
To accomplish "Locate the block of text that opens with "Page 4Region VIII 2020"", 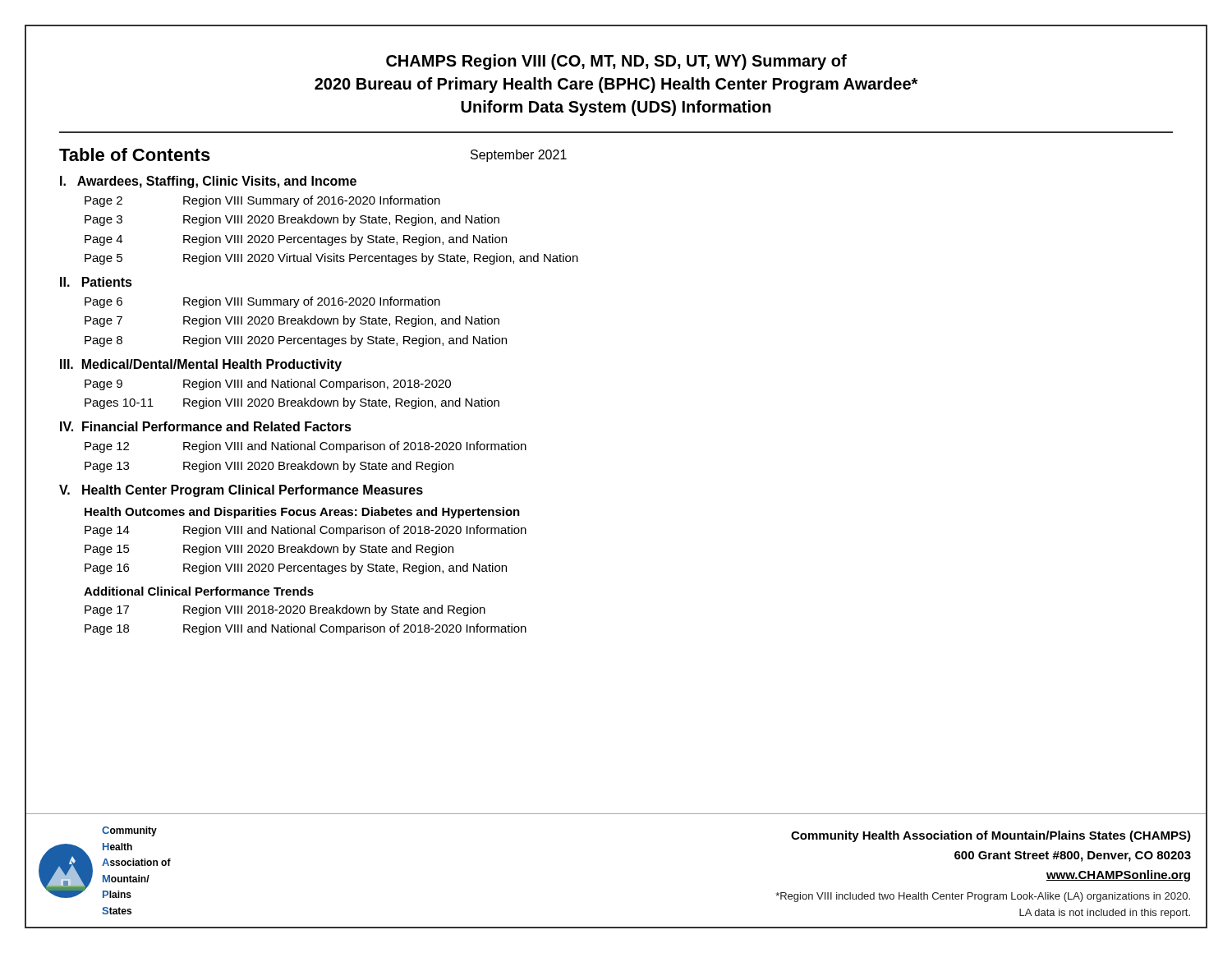I will point(296,238).
